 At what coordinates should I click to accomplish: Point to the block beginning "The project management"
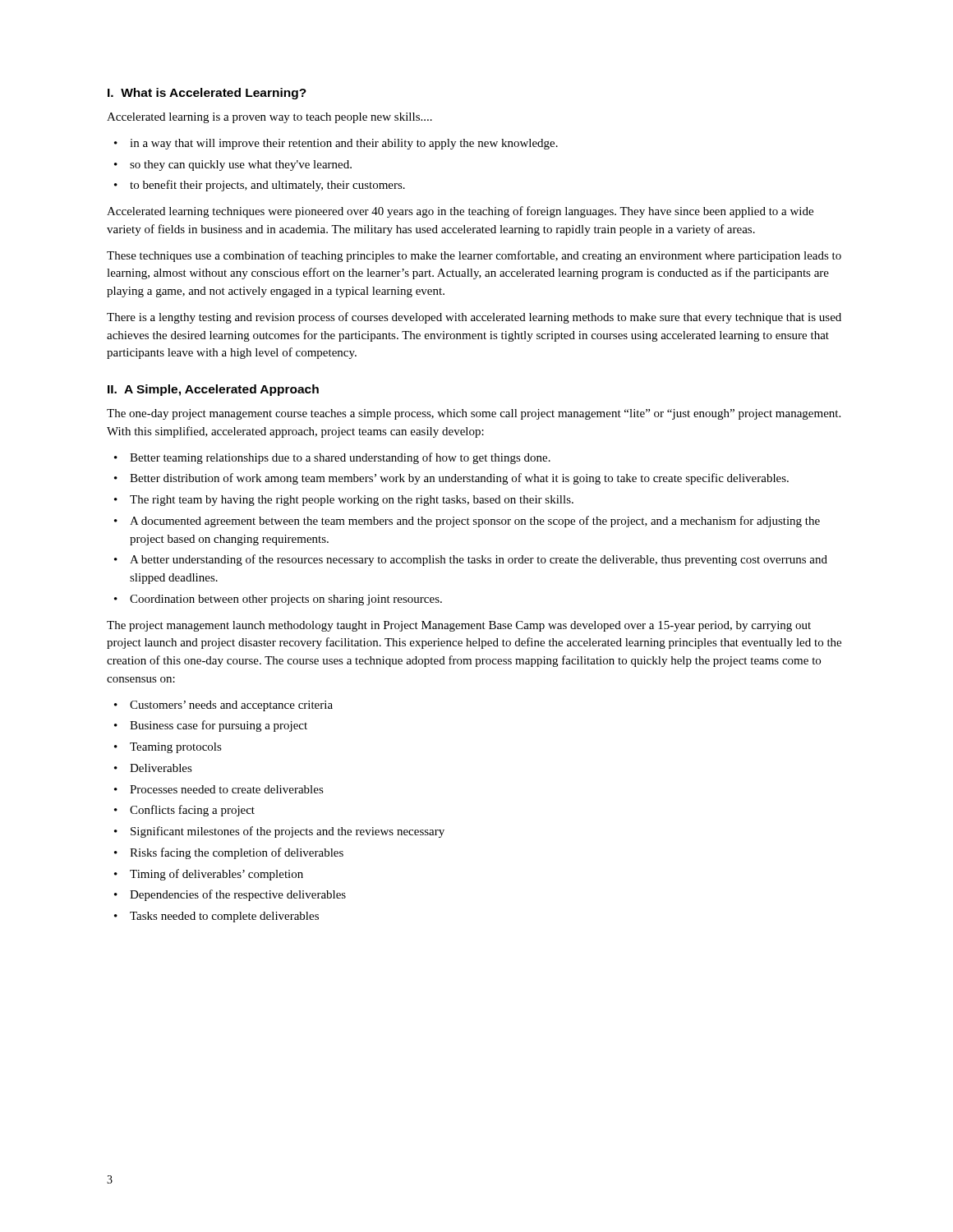tap(474, 651)
